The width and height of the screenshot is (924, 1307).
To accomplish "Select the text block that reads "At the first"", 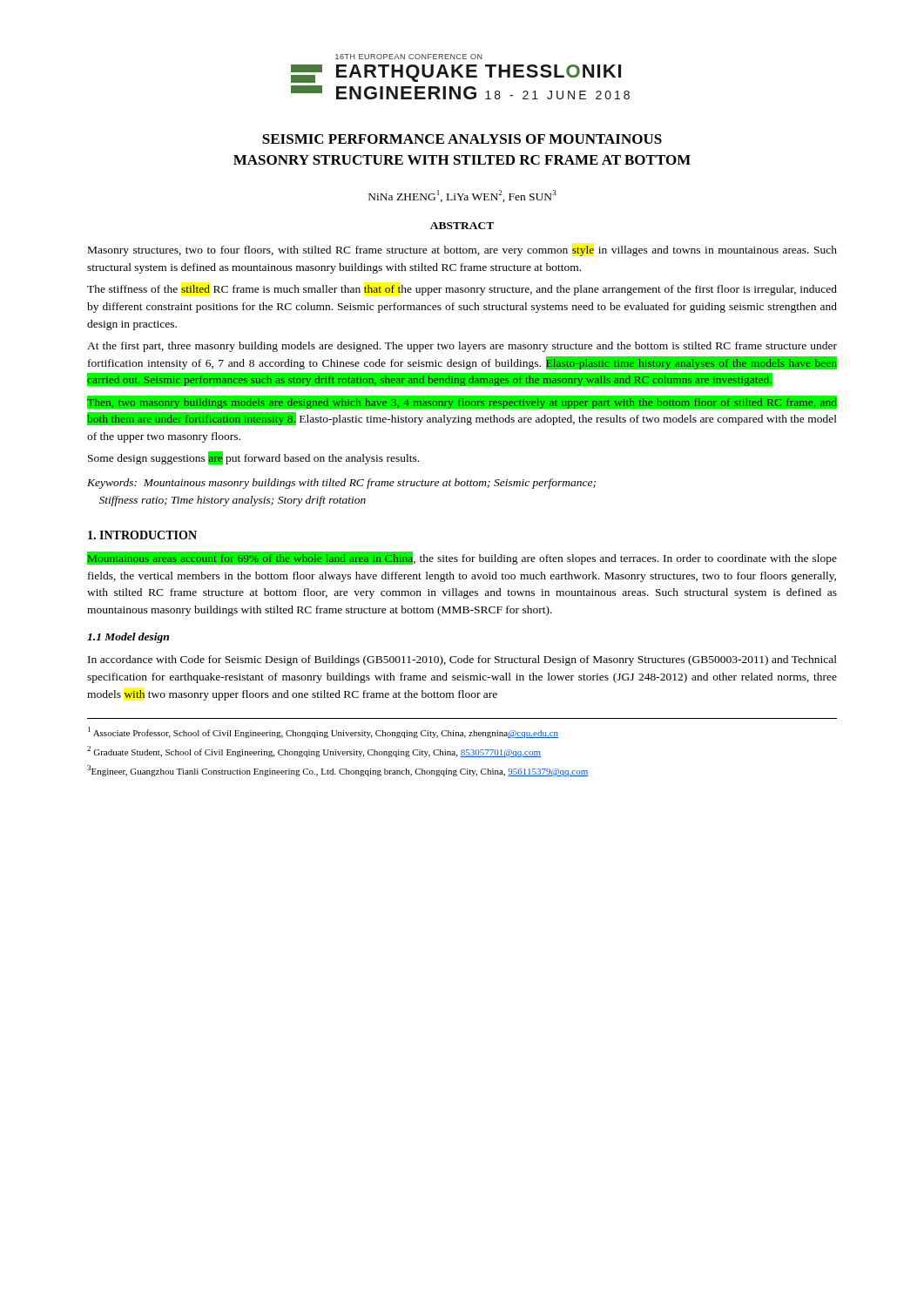I will tap(462, 363).
